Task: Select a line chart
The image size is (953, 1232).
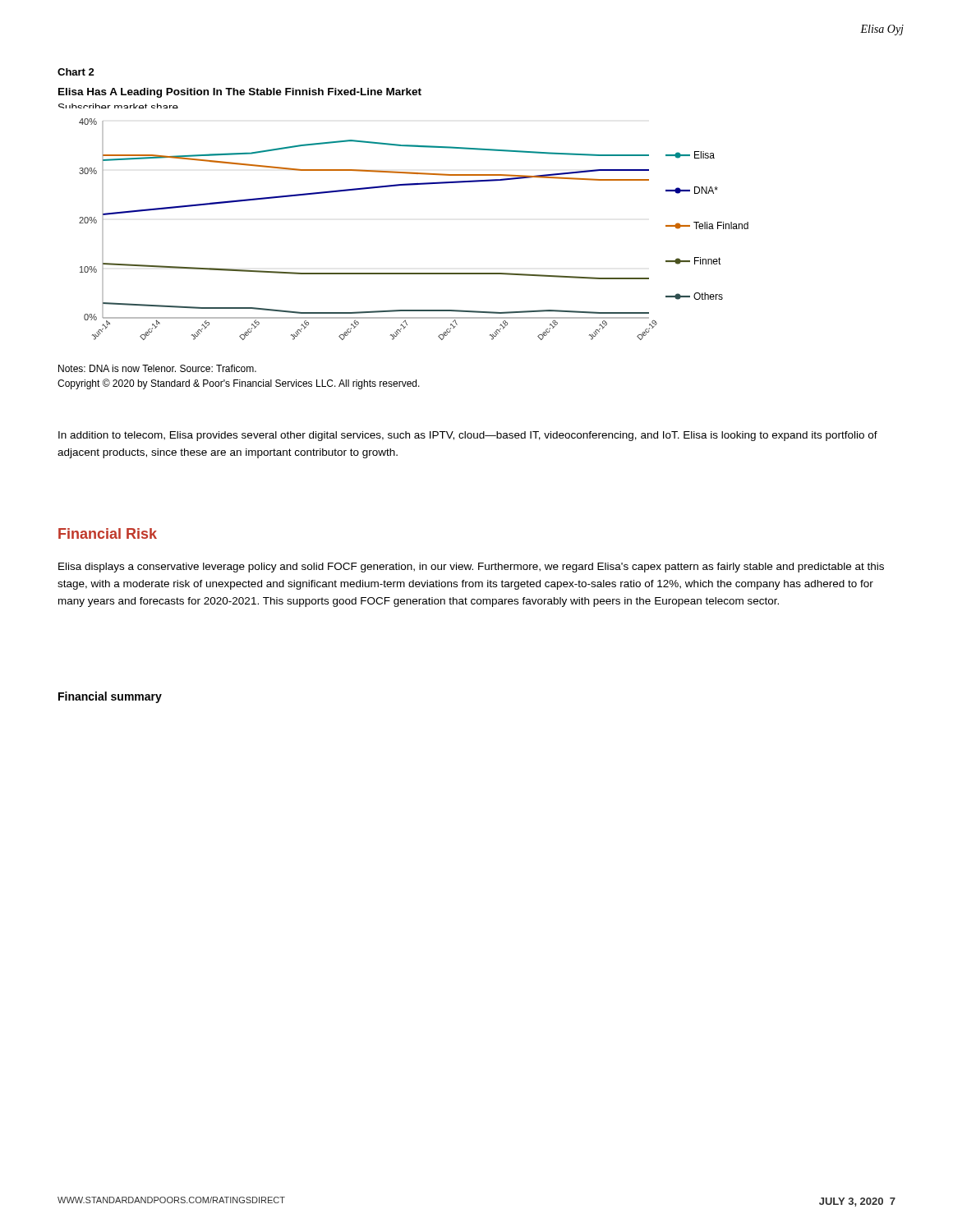Action: point(415,232)
